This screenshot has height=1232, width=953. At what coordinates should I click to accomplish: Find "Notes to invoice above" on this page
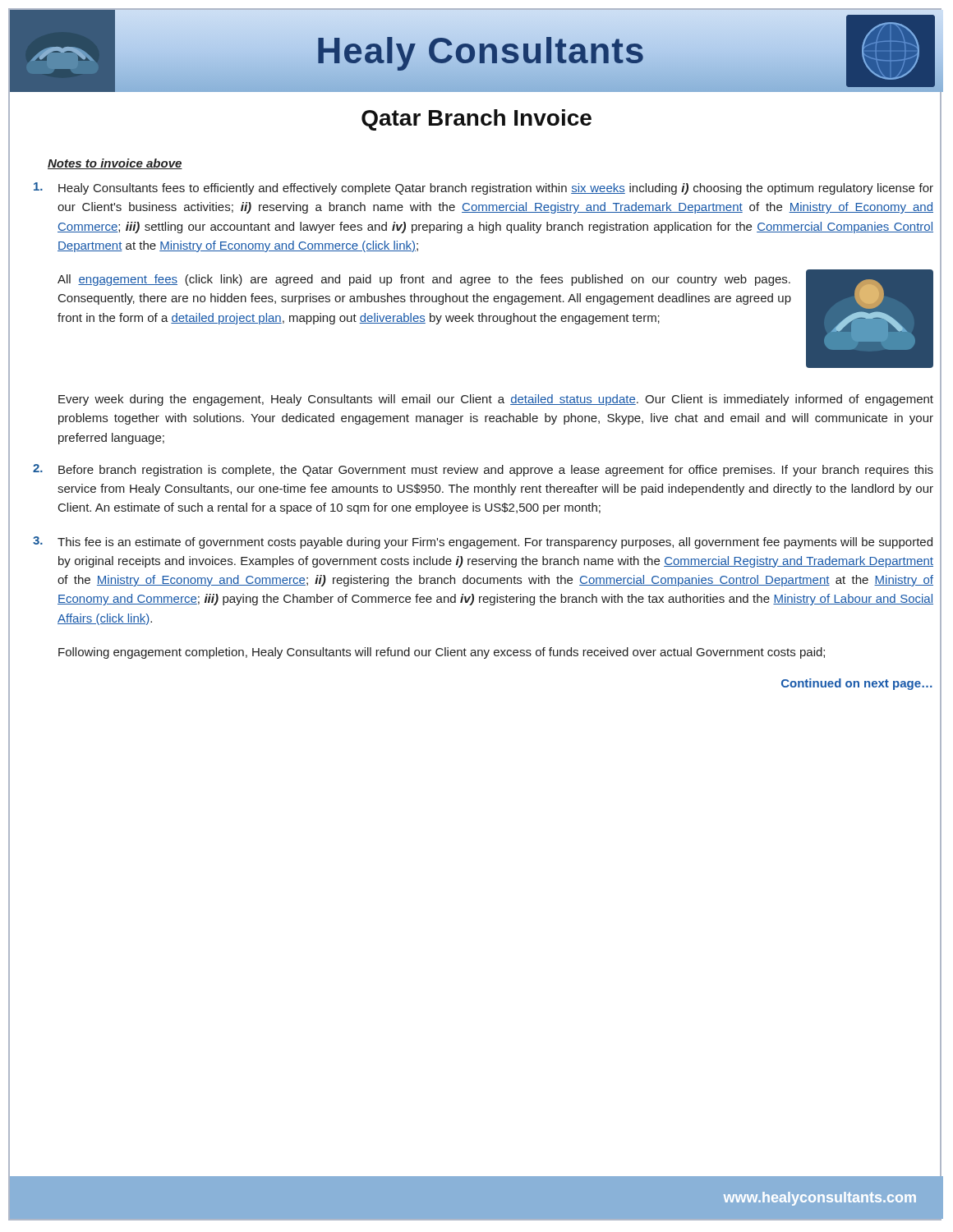pyautogui.click(x=115, y=163)
